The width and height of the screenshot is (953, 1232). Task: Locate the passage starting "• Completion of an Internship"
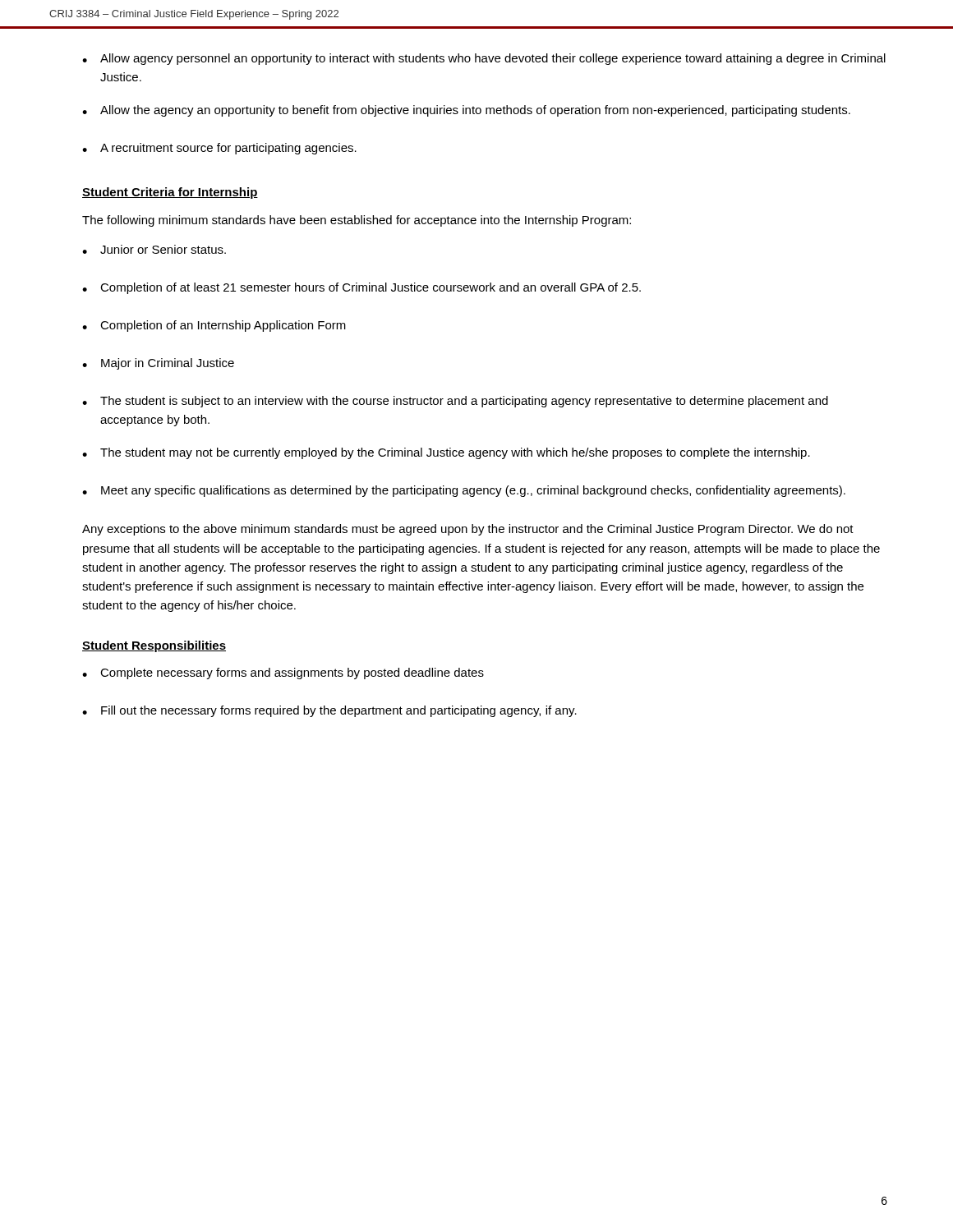(214, 328)
